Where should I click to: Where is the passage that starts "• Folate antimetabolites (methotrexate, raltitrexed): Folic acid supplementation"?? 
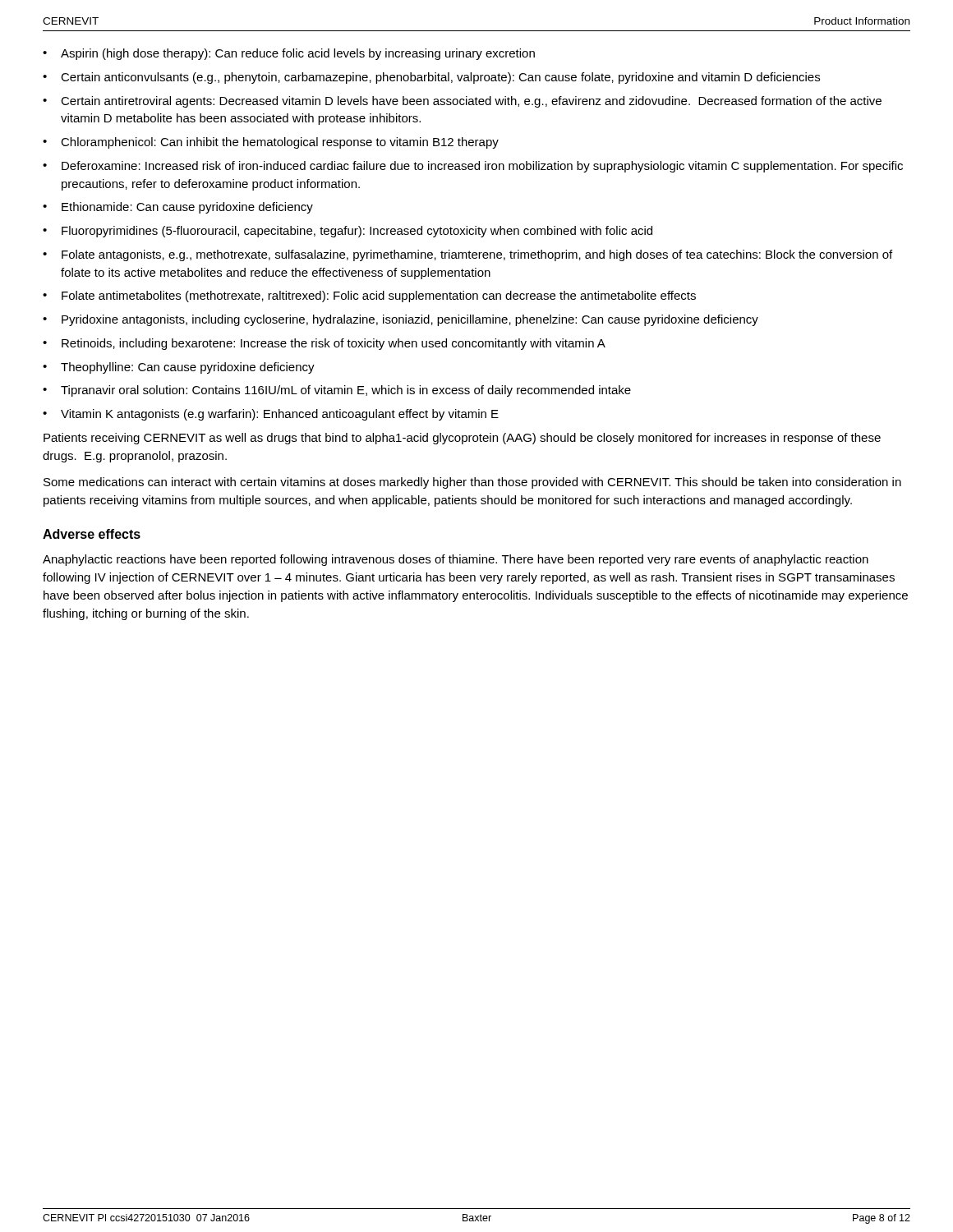369,296
